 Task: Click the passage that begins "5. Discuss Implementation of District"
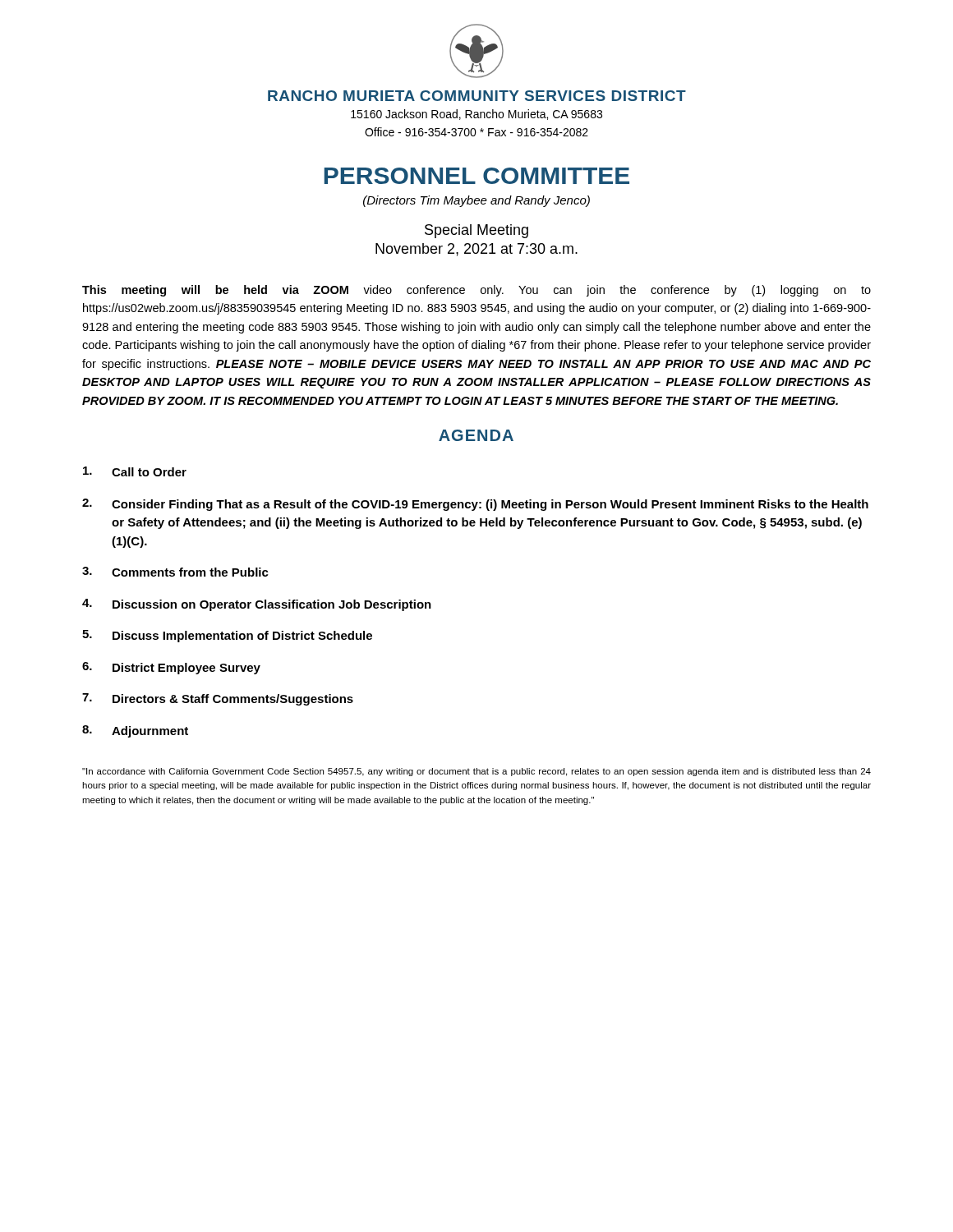pyautogui.click(x=227, y=636)
